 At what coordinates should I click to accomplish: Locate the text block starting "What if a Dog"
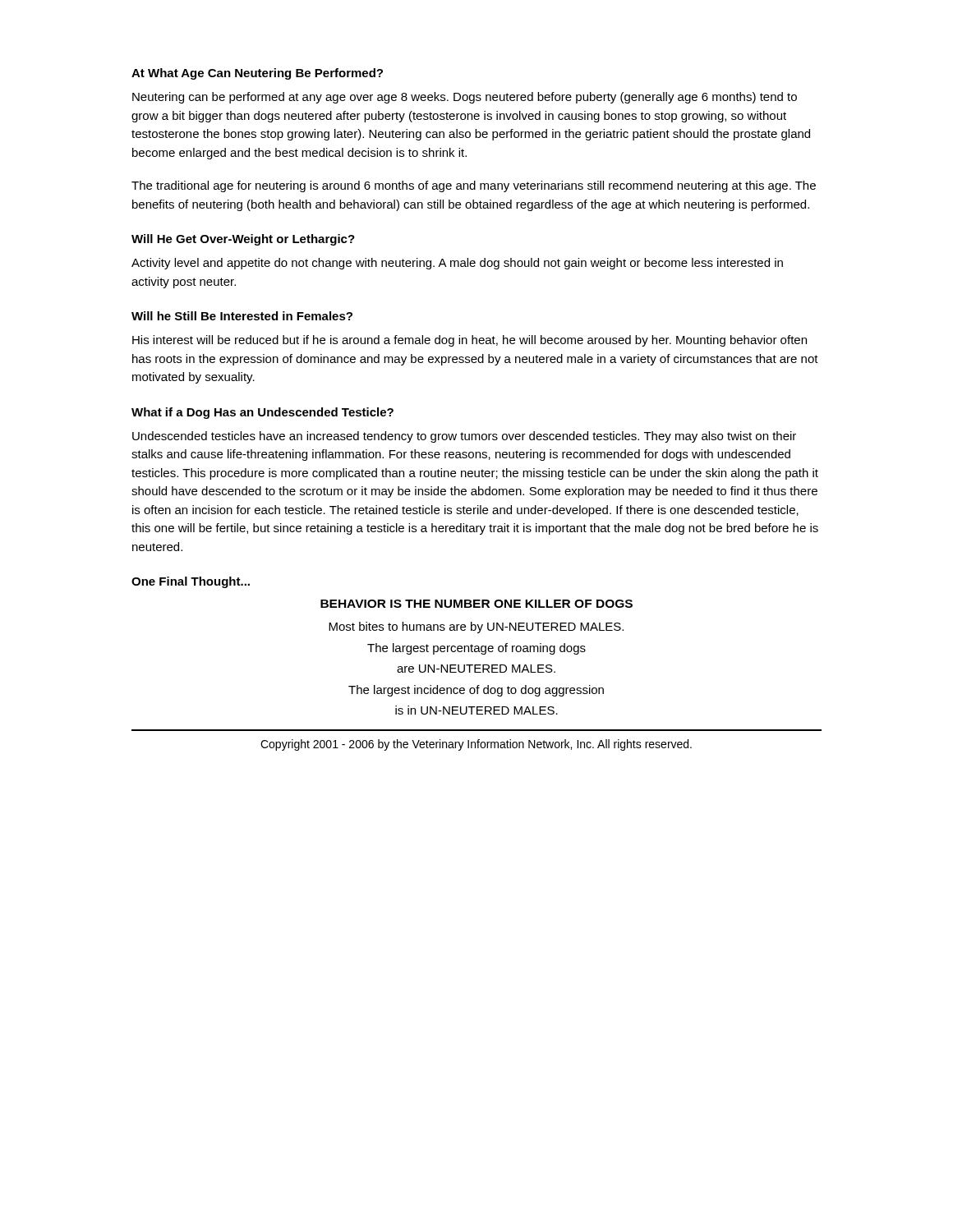(263, 411)
